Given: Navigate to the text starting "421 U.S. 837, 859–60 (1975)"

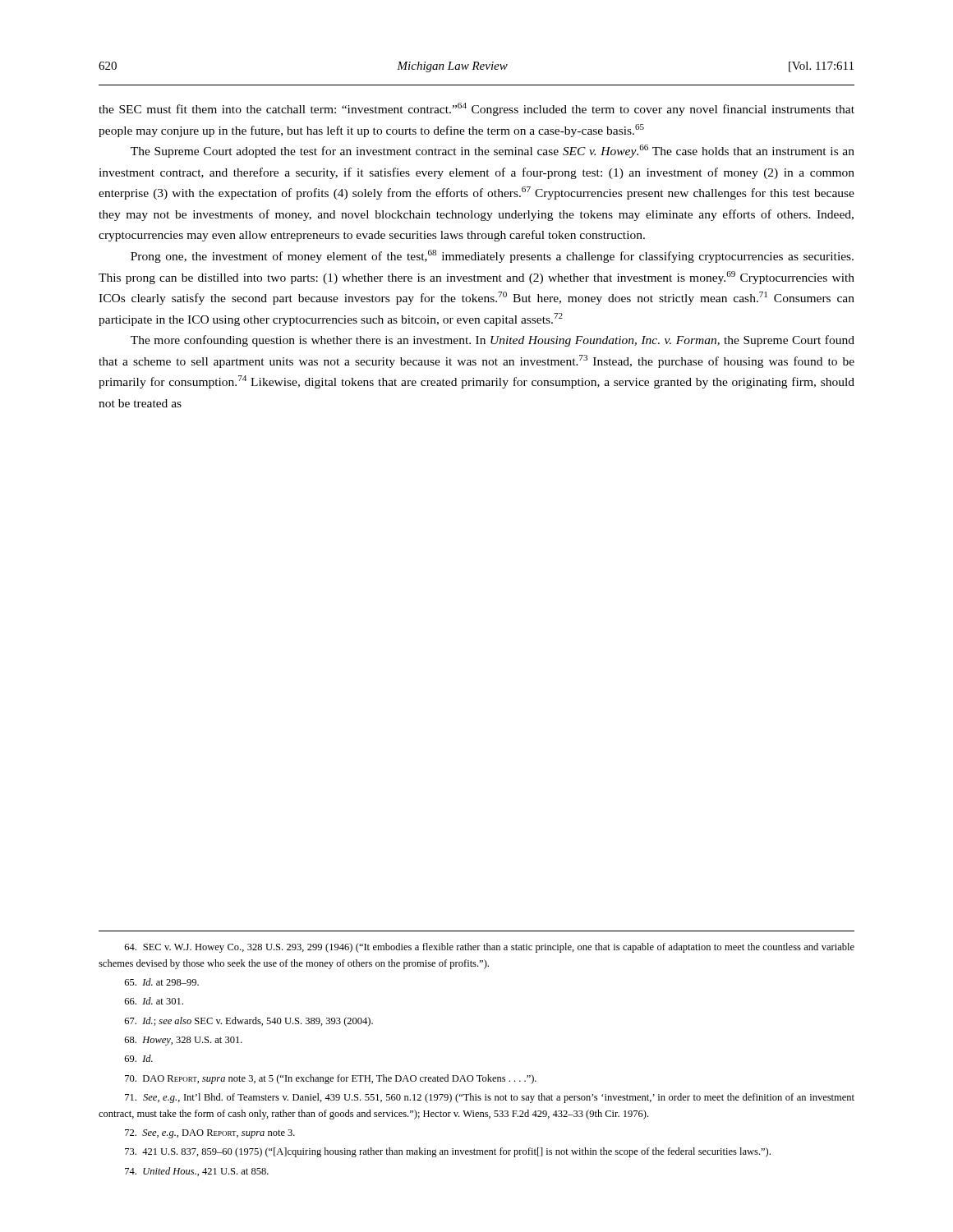Looking at the screenshot, I should tap(448, 1152).
